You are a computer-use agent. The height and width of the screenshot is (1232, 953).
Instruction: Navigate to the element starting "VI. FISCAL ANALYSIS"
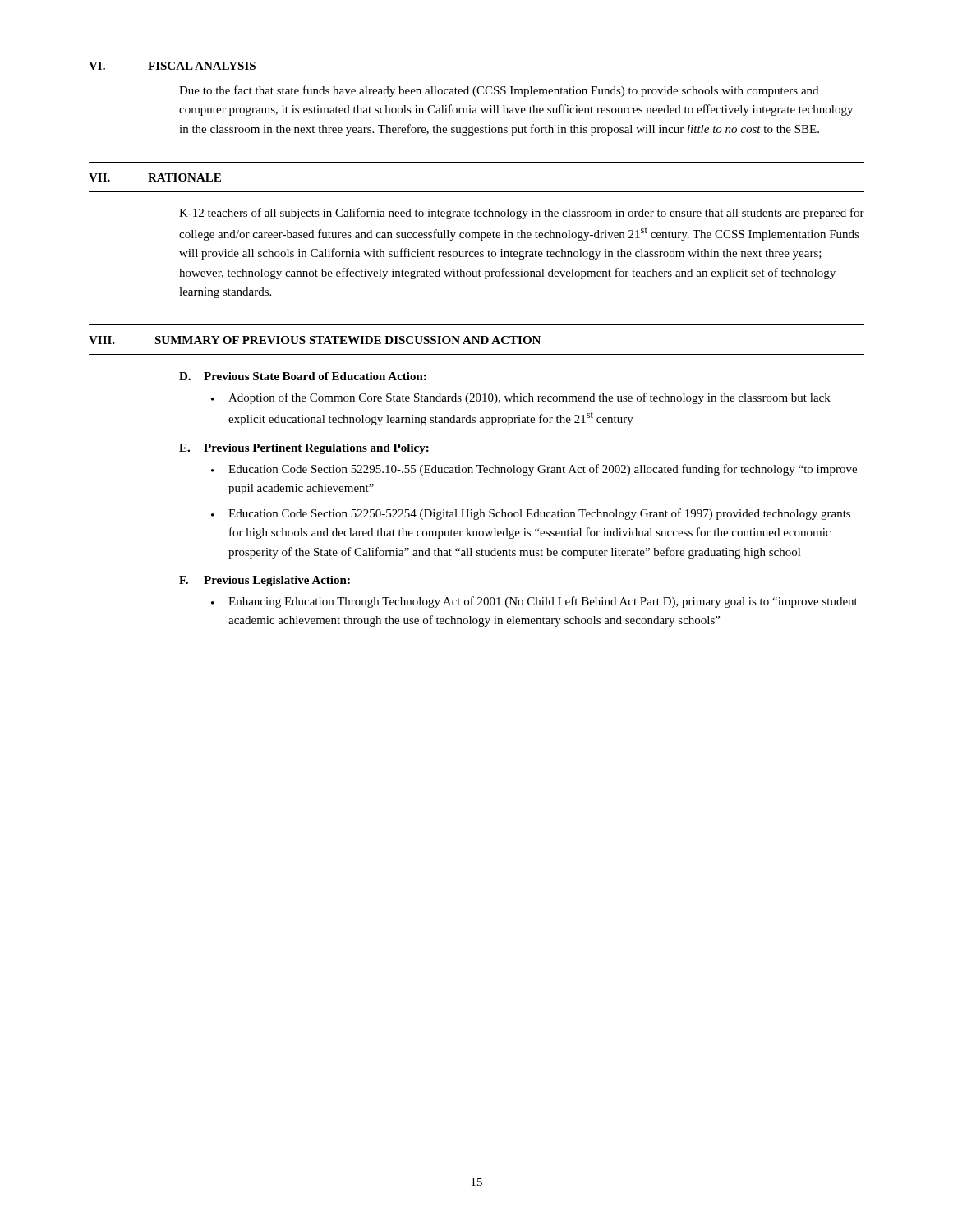[172, 66]
